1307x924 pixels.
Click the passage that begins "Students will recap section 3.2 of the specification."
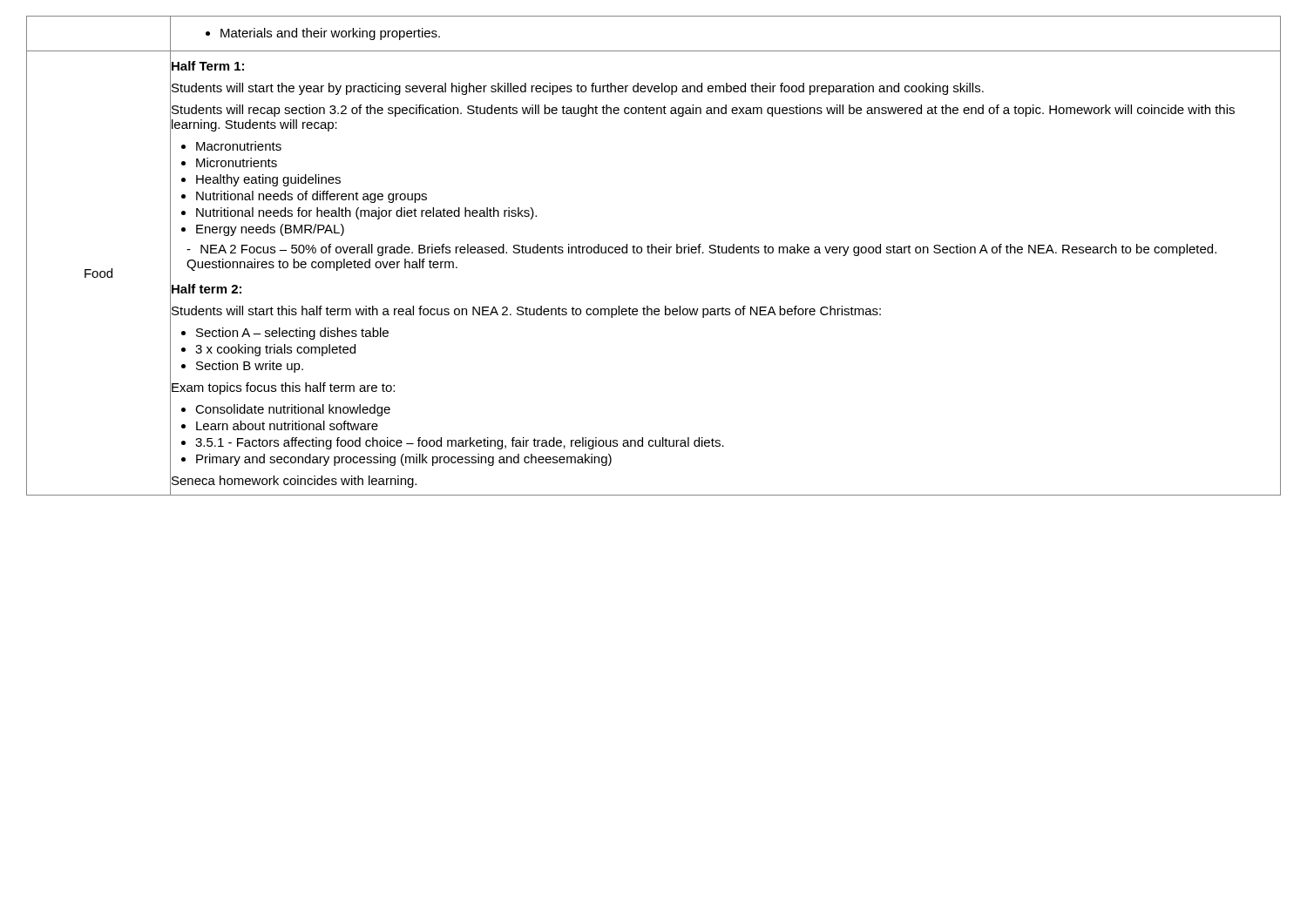click(x=703, y=117)
